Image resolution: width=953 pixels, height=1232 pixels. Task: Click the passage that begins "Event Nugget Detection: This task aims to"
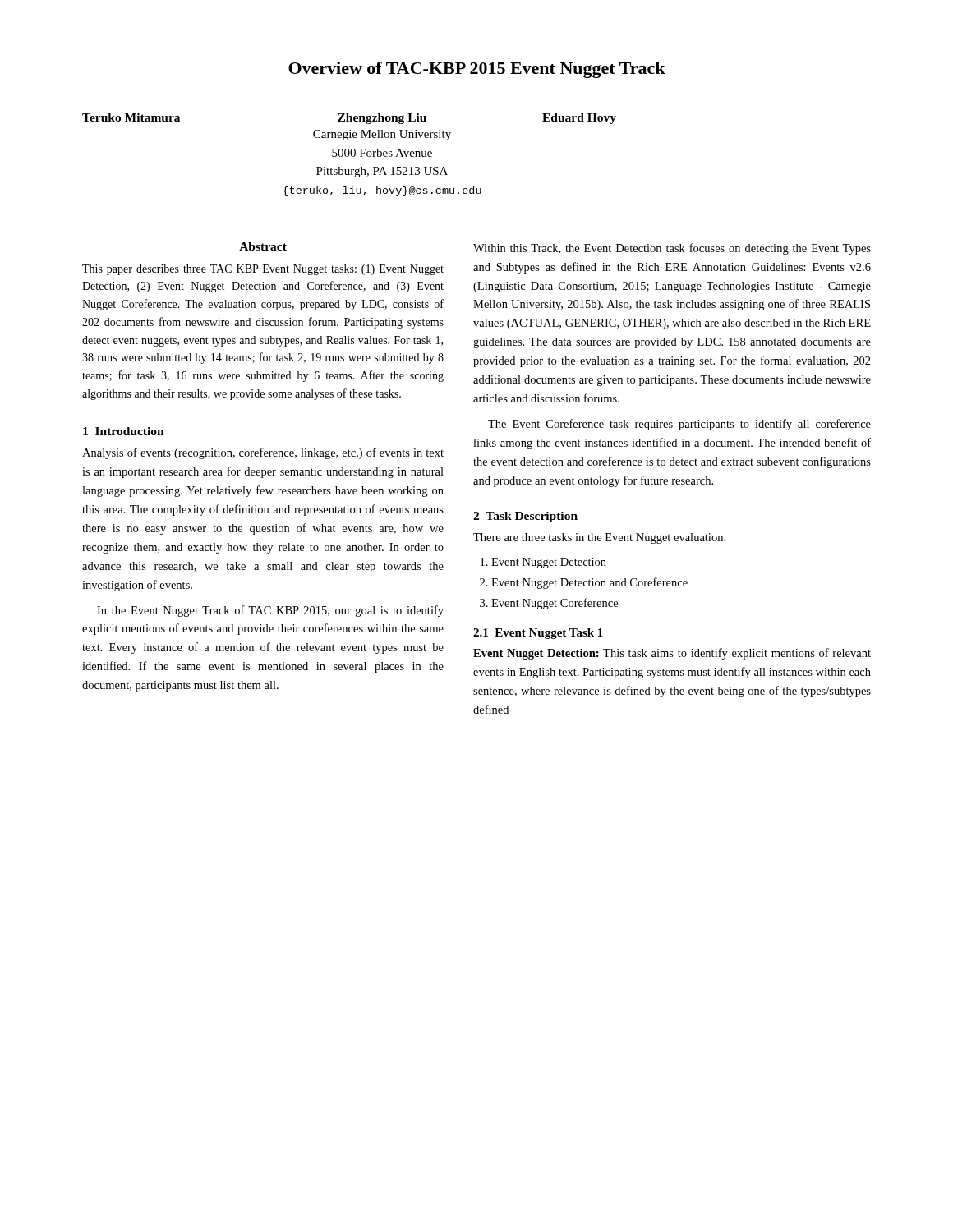pos(672,682)
